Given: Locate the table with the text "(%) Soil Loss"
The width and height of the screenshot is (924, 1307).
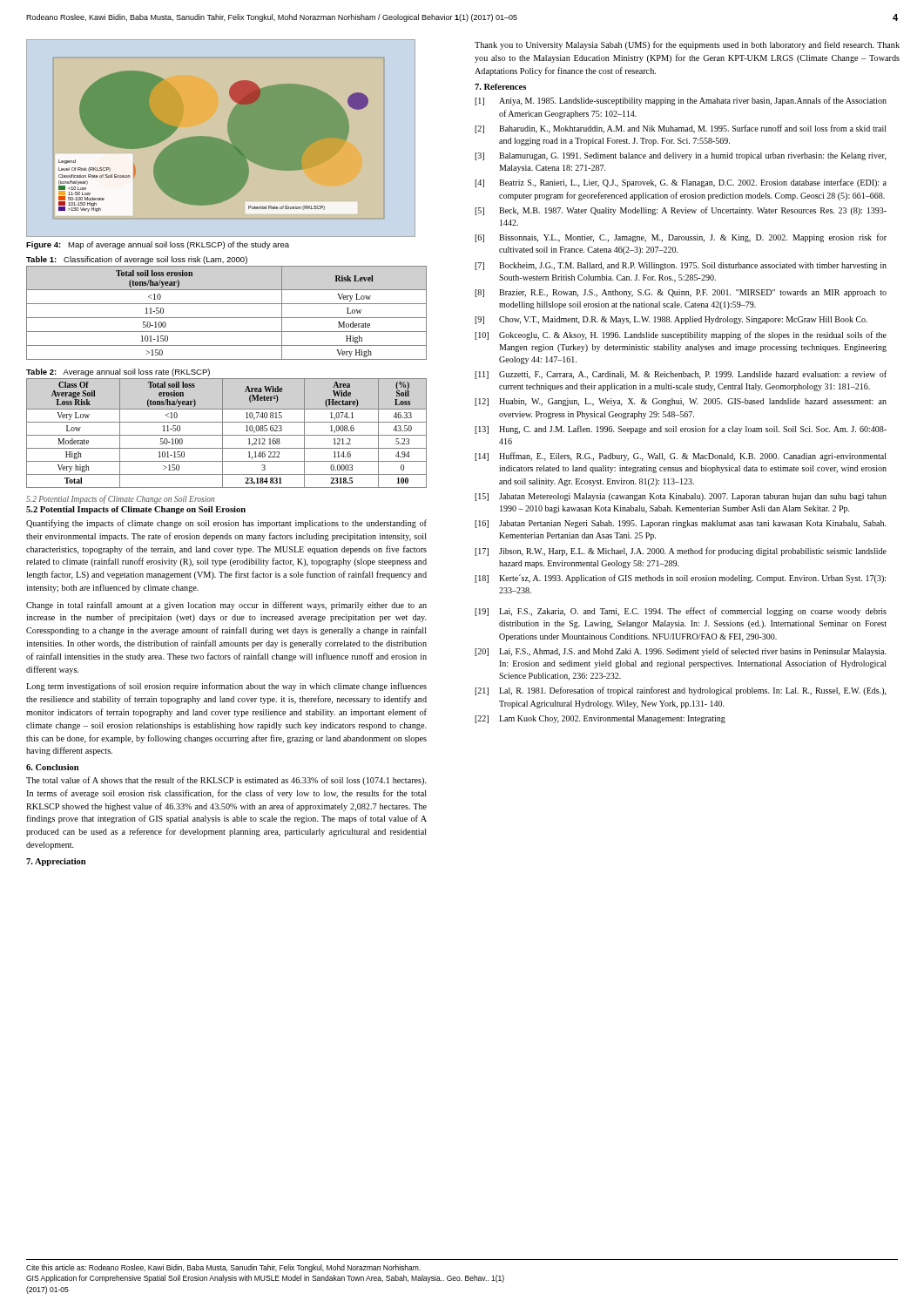Looking at the screenshot, I should click(226, 433).
